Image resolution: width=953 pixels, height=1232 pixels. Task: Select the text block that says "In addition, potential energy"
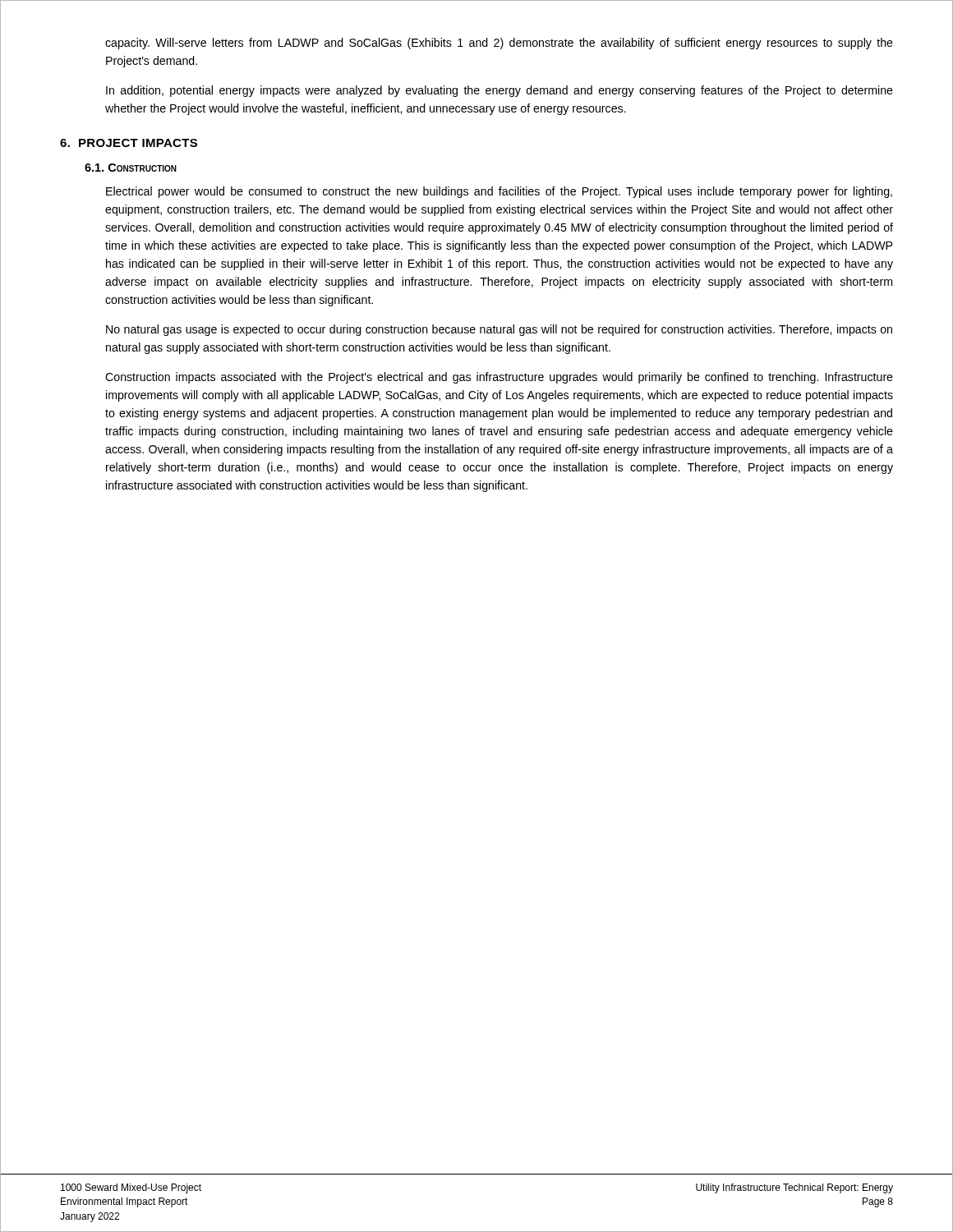499,99
